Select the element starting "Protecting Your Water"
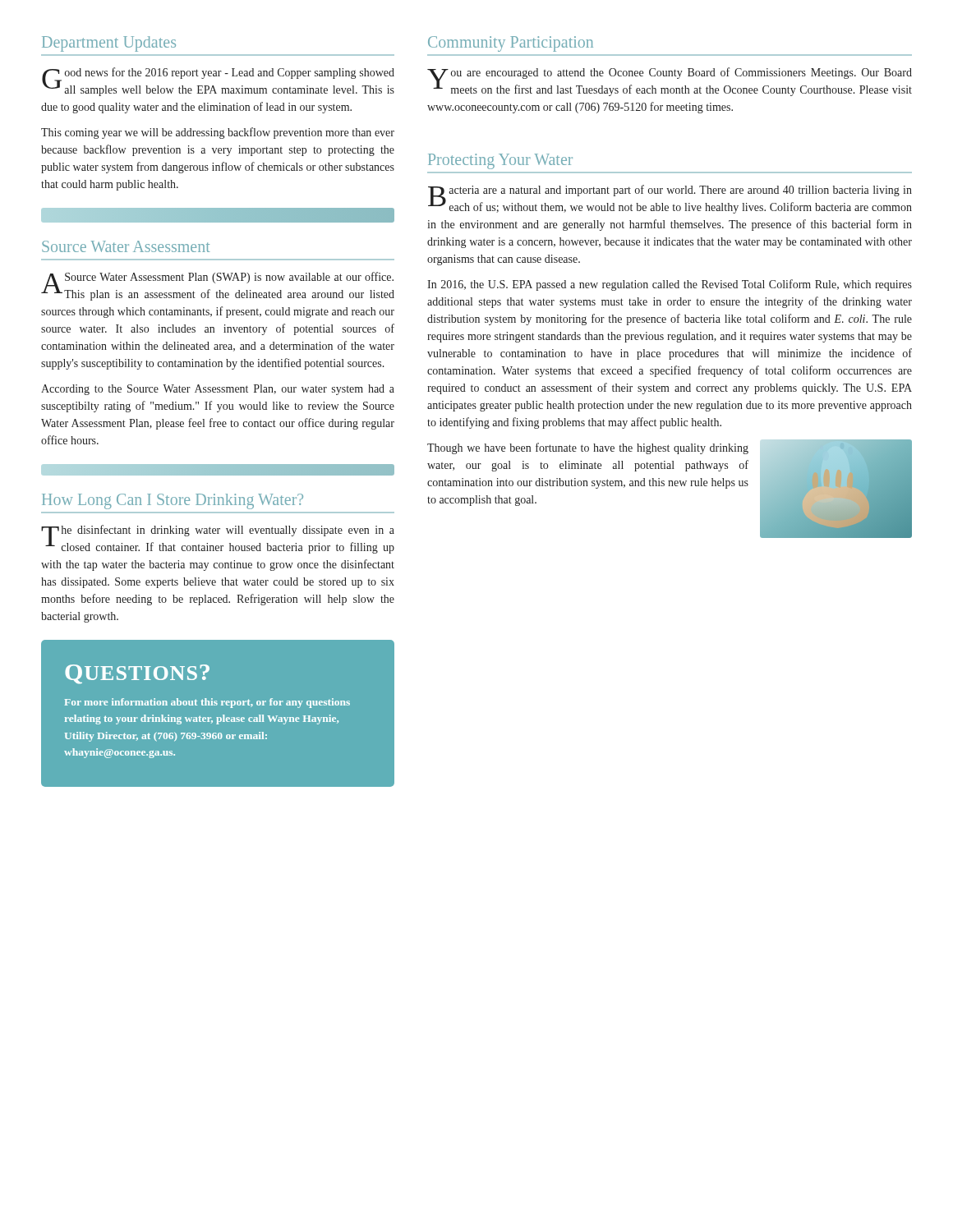This screenshot has width=953, height=1232. [670, 162]
